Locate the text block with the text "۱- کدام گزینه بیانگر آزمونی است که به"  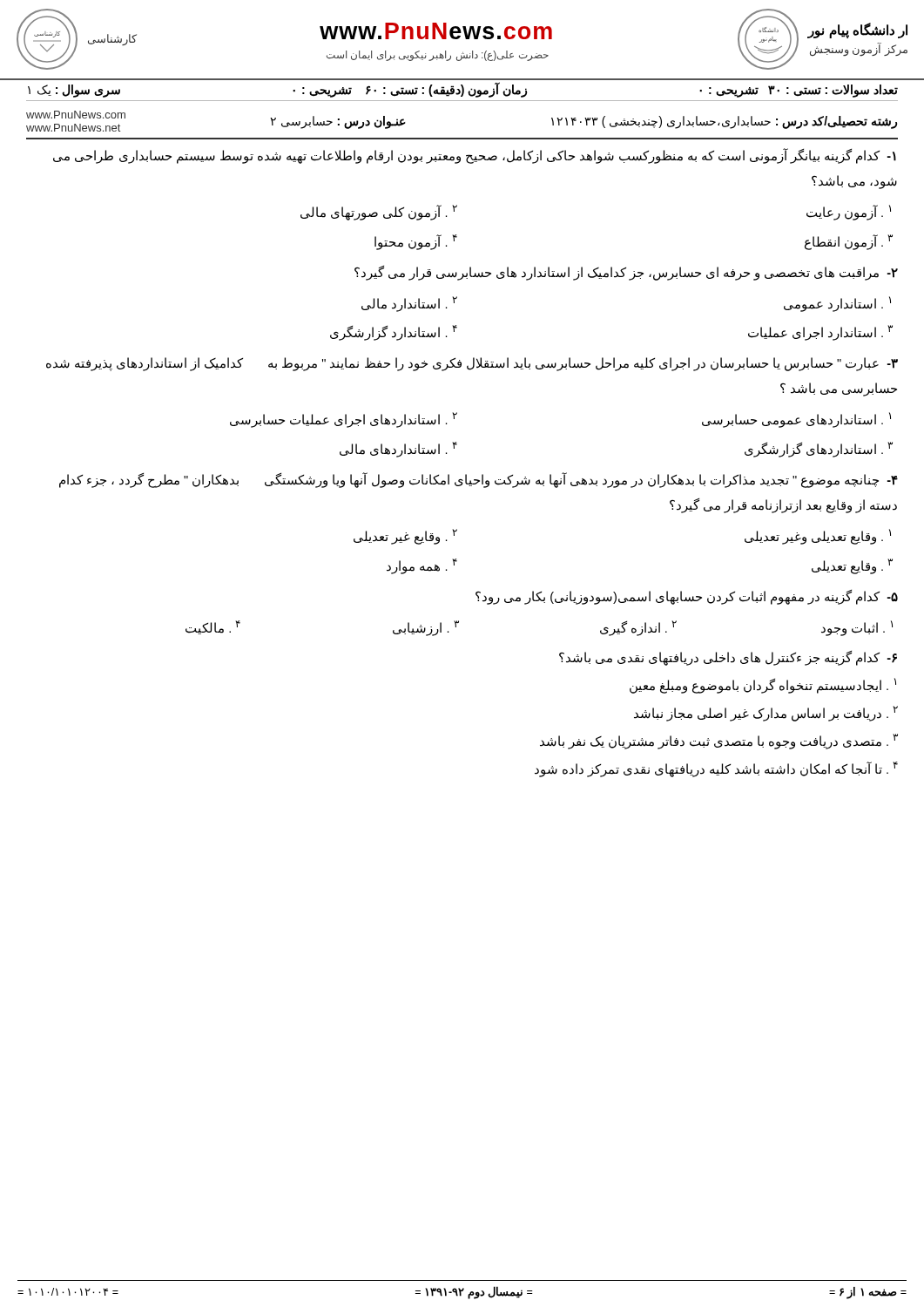(462, 199)
